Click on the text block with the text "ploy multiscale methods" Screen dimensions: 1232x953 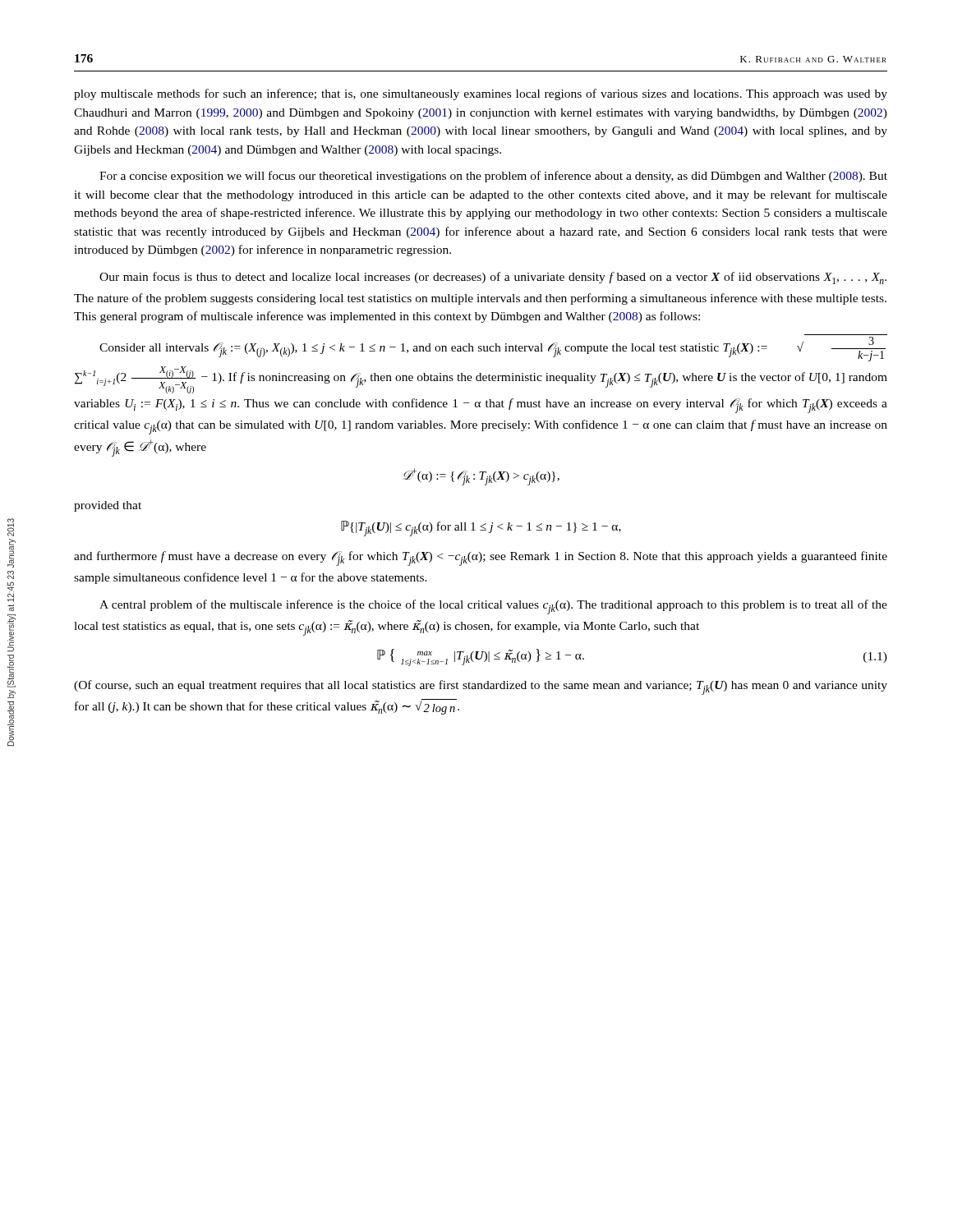pyautogui.click(x=481, y=121)
